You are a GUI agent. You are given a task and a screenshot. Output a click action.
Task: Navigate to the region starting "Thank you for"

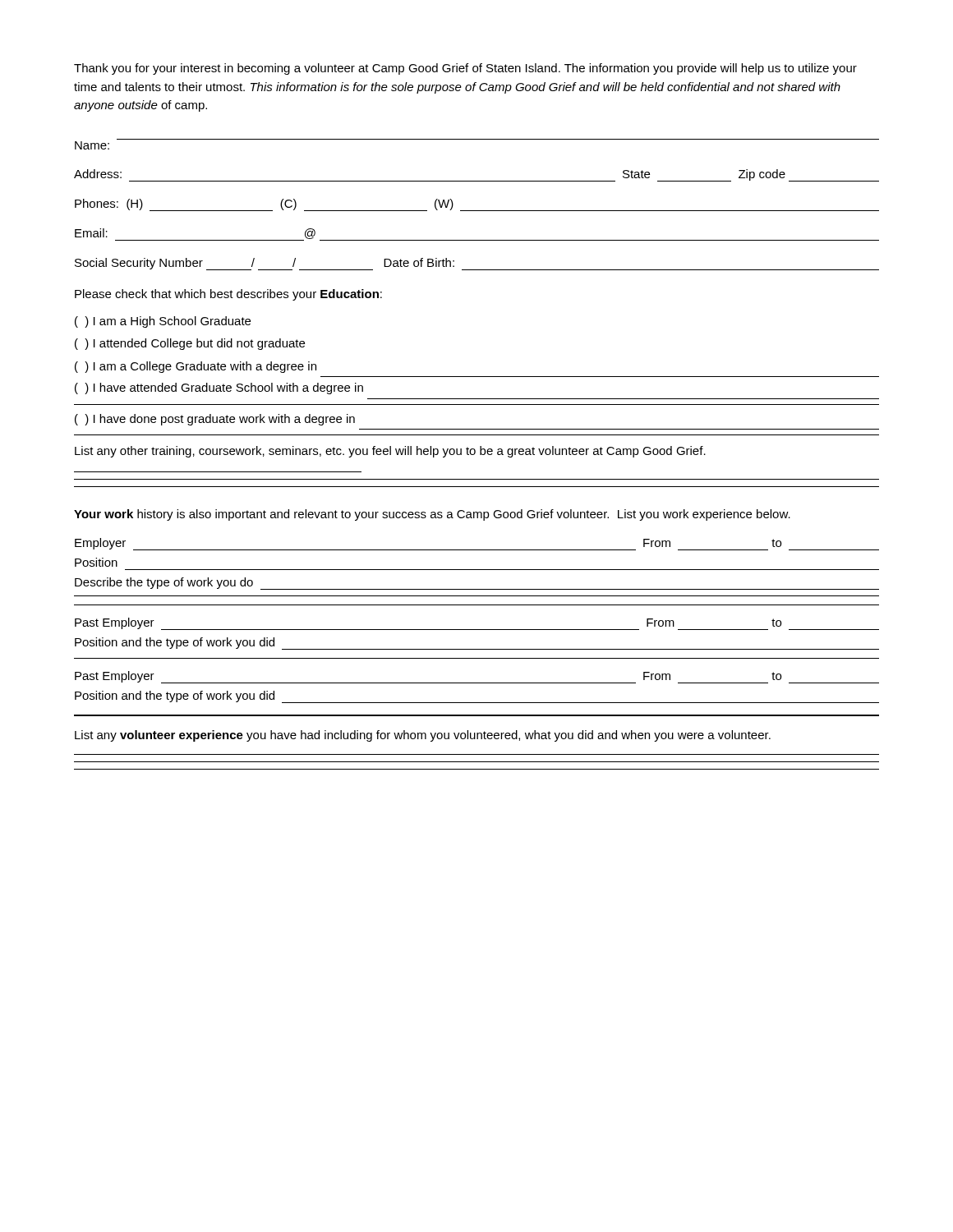(x=465, y=86)
